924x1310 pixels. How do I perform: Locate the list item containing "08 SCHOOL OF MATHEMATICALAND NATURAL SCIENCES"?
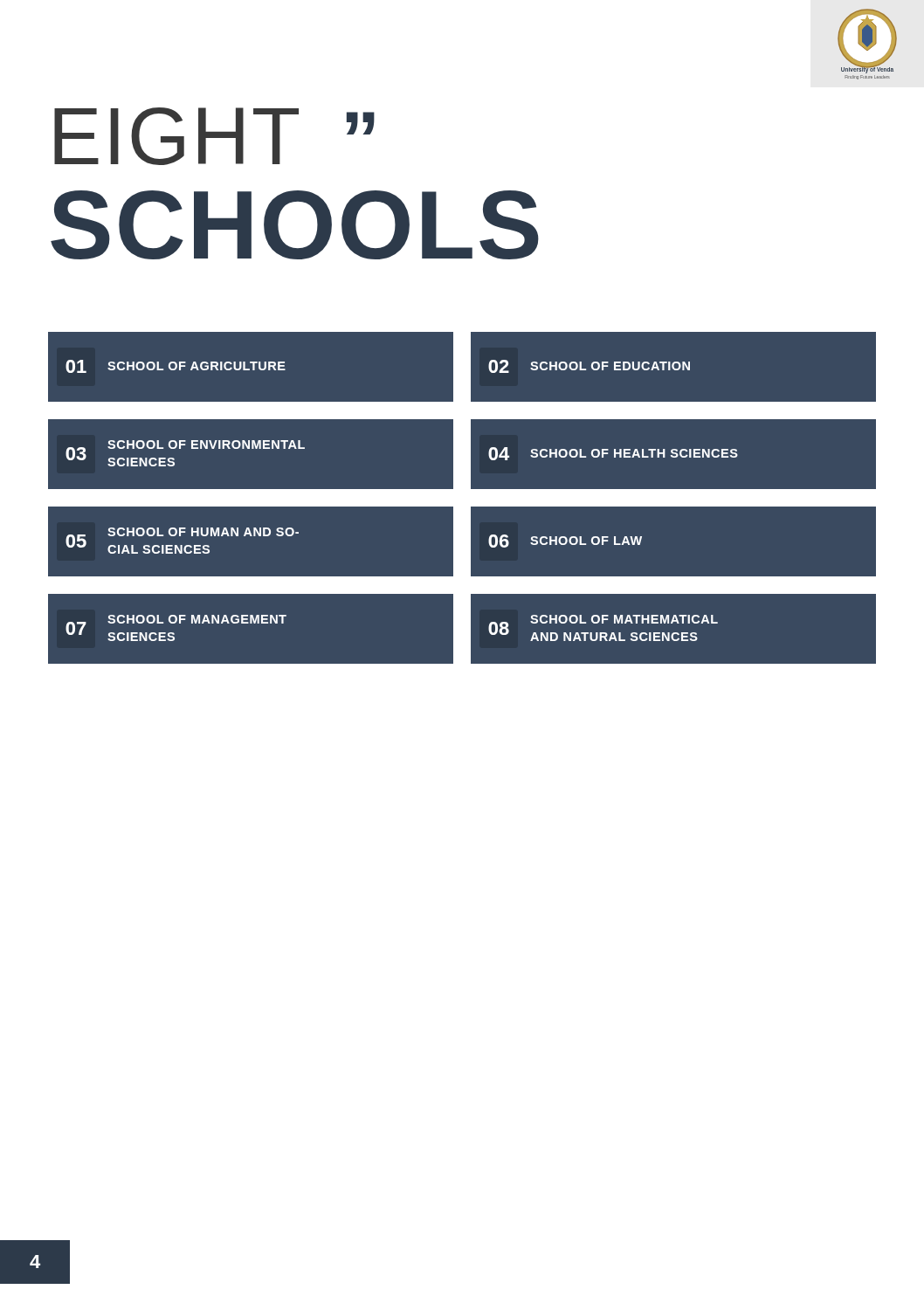click(599, 629)
